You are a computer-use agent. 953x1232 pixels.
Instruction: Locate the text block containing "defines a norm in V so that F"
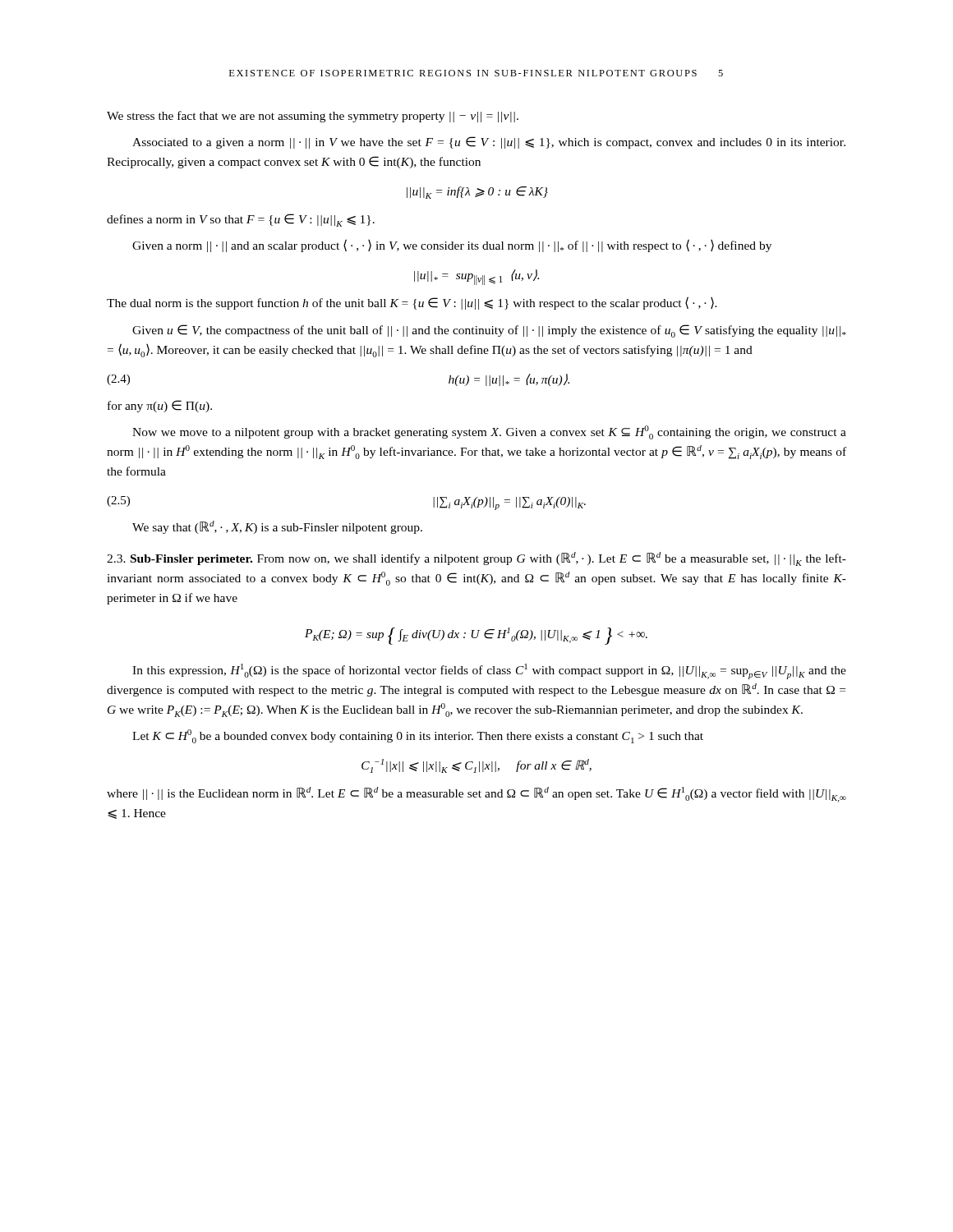[x=241, y=221]
